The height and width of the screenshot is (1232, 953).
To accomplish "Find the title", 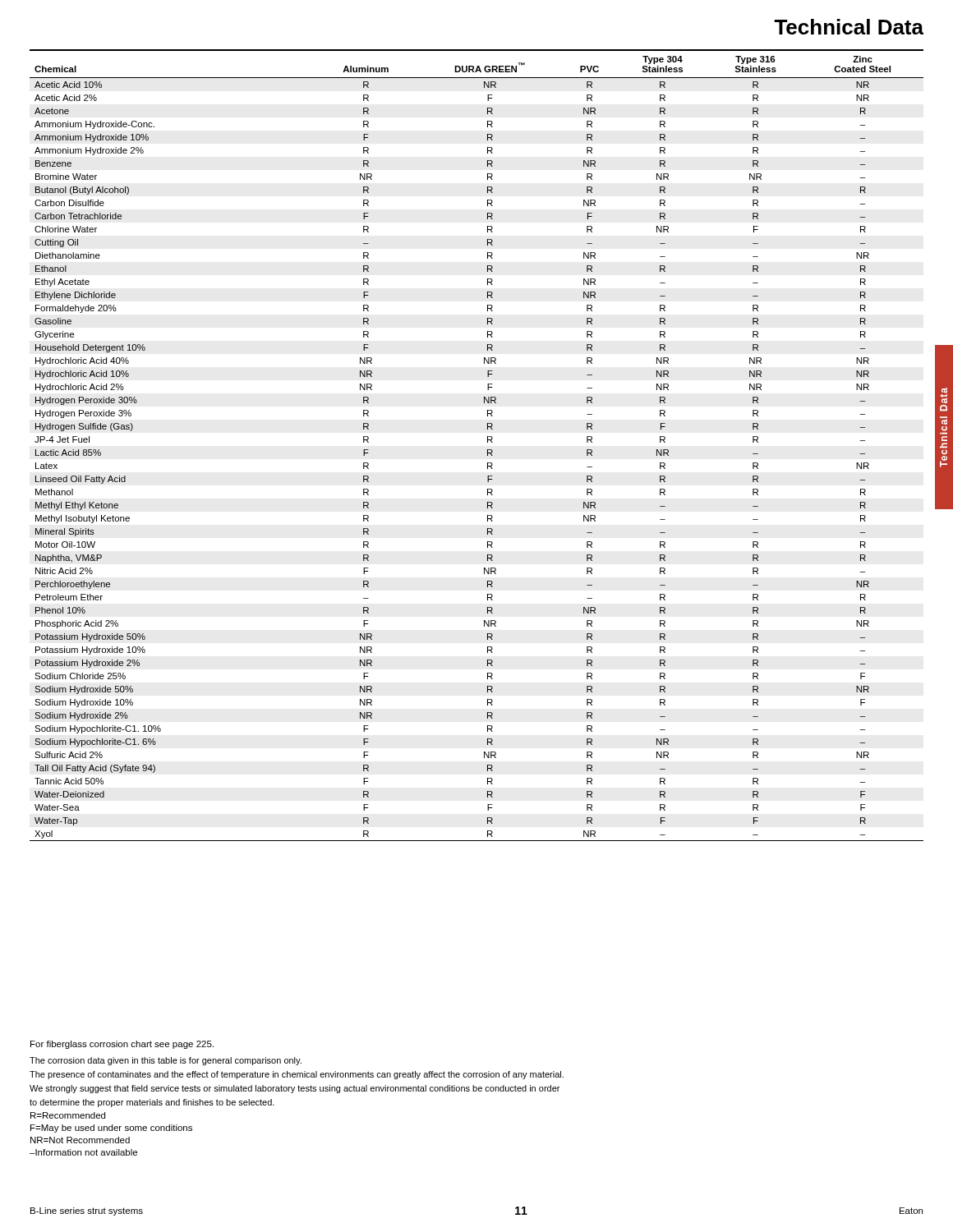I will tap(849, 27).
